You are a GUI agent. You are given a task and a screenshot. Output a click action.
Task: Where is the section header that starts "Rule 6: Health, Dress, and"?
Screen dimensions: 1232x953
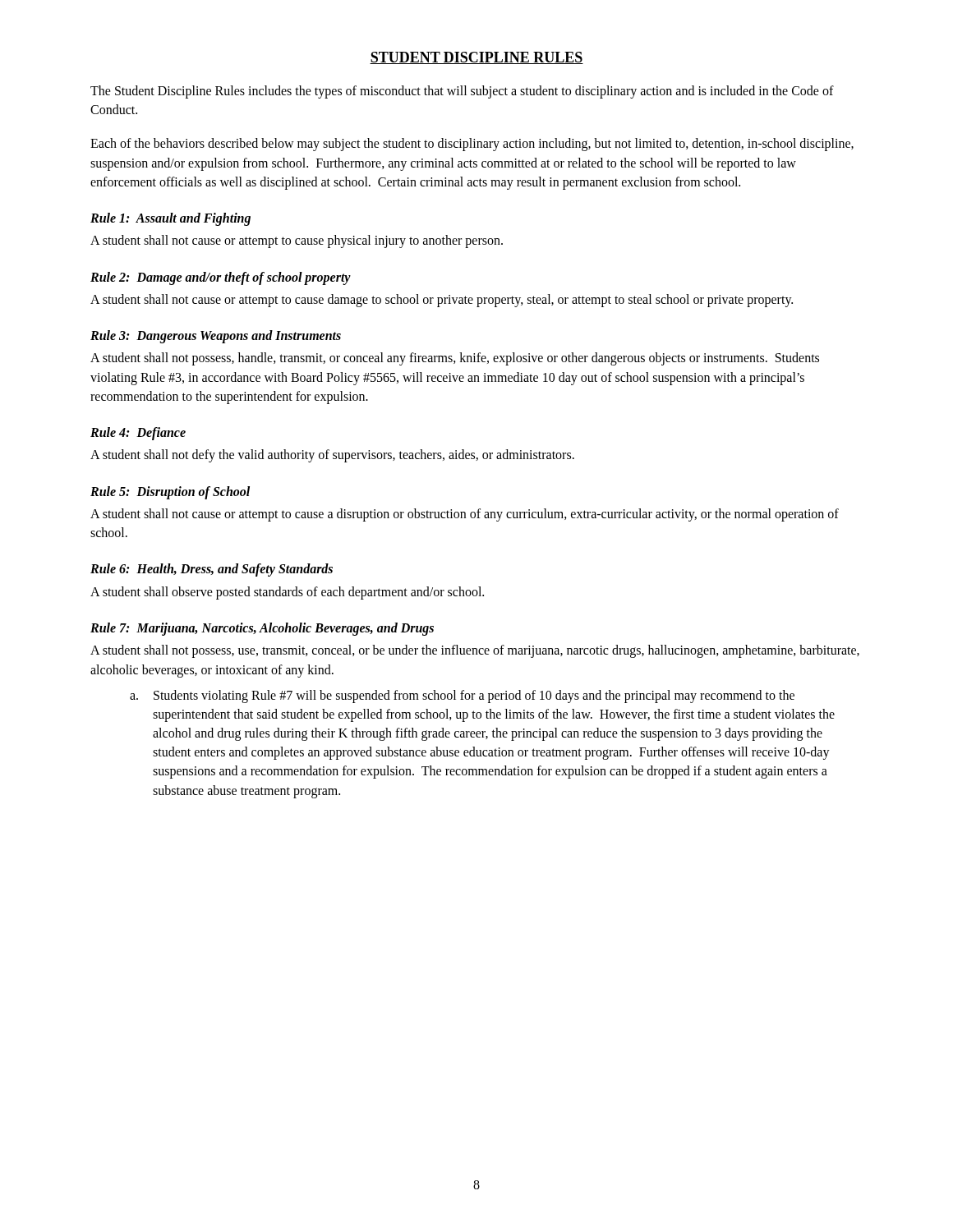212,569
